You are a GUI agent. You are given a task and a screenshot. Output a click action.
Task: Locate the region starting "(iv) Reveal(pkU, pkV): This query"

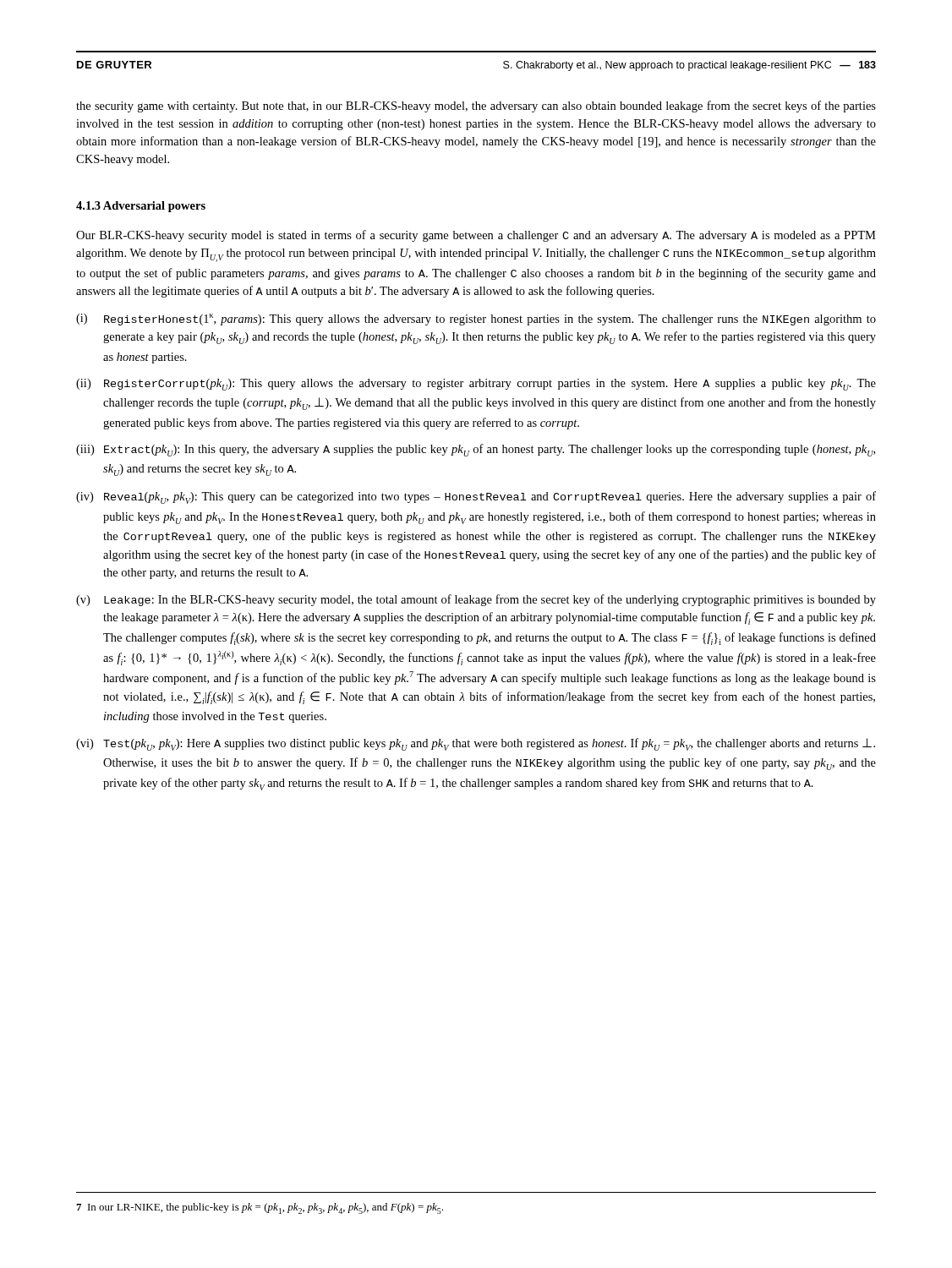(x=476, y=535)
